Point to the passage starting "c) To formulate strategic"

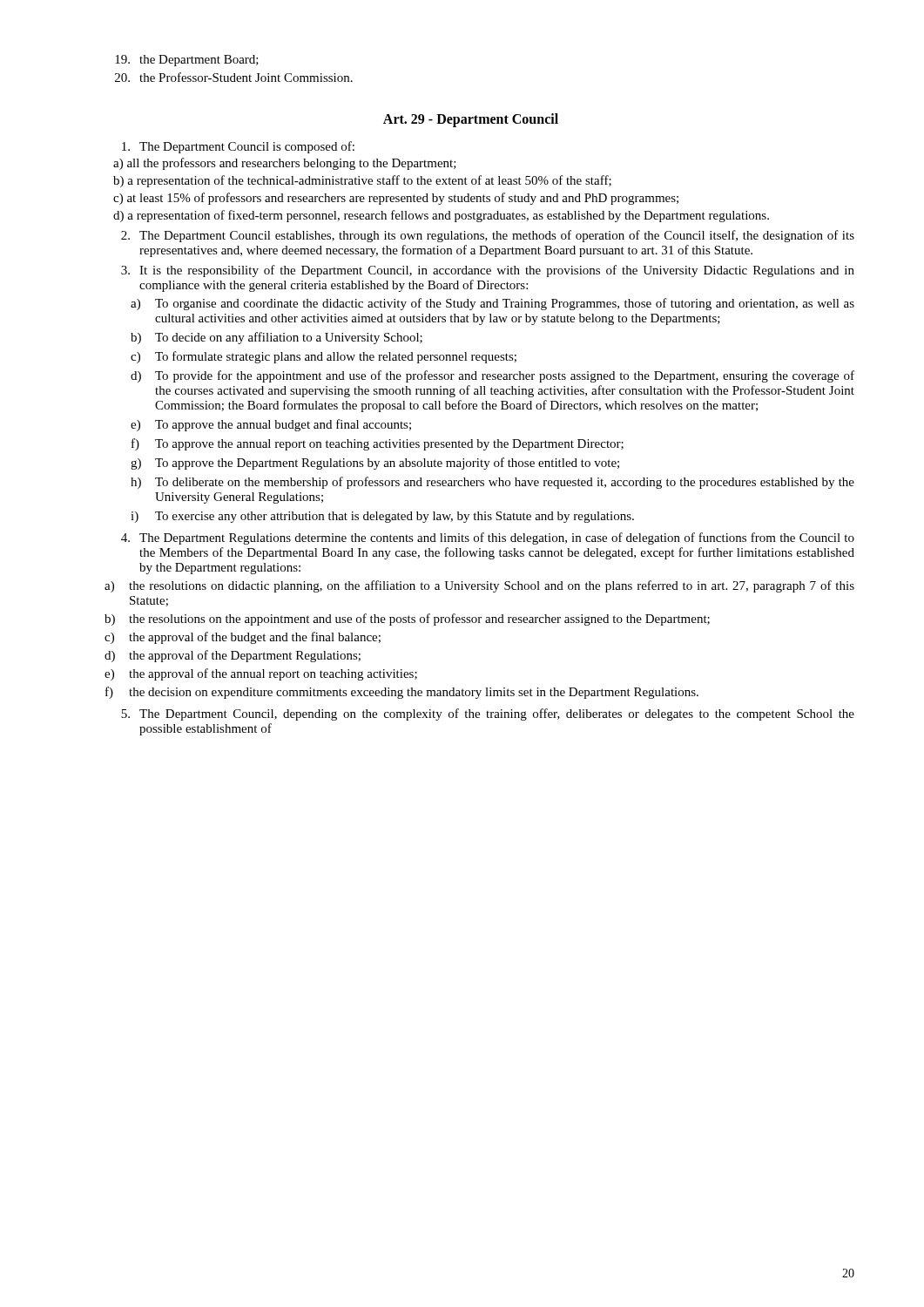492,357
